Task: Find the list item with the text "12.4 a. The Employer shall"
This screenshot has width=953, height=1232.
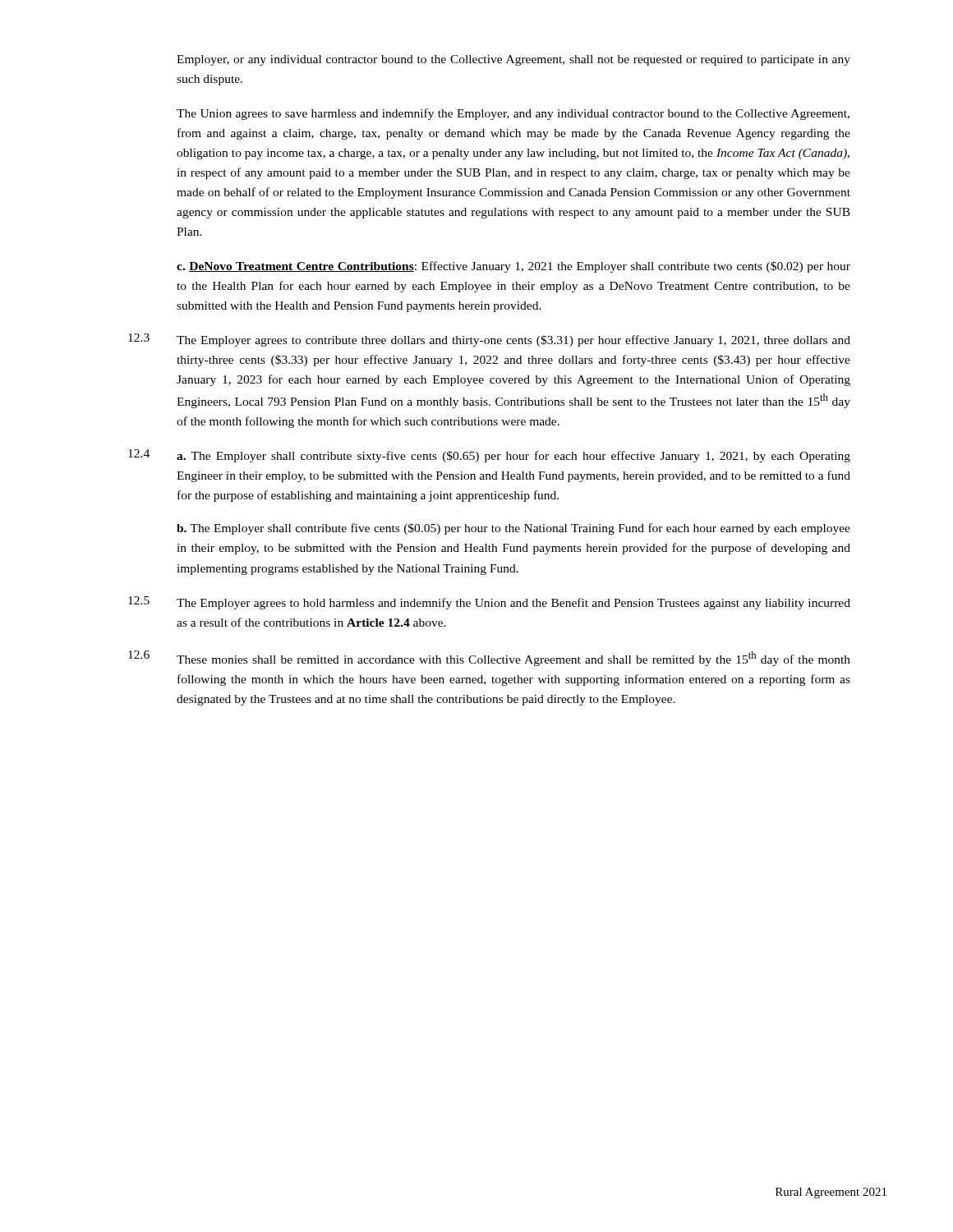Action: (489, 456)
